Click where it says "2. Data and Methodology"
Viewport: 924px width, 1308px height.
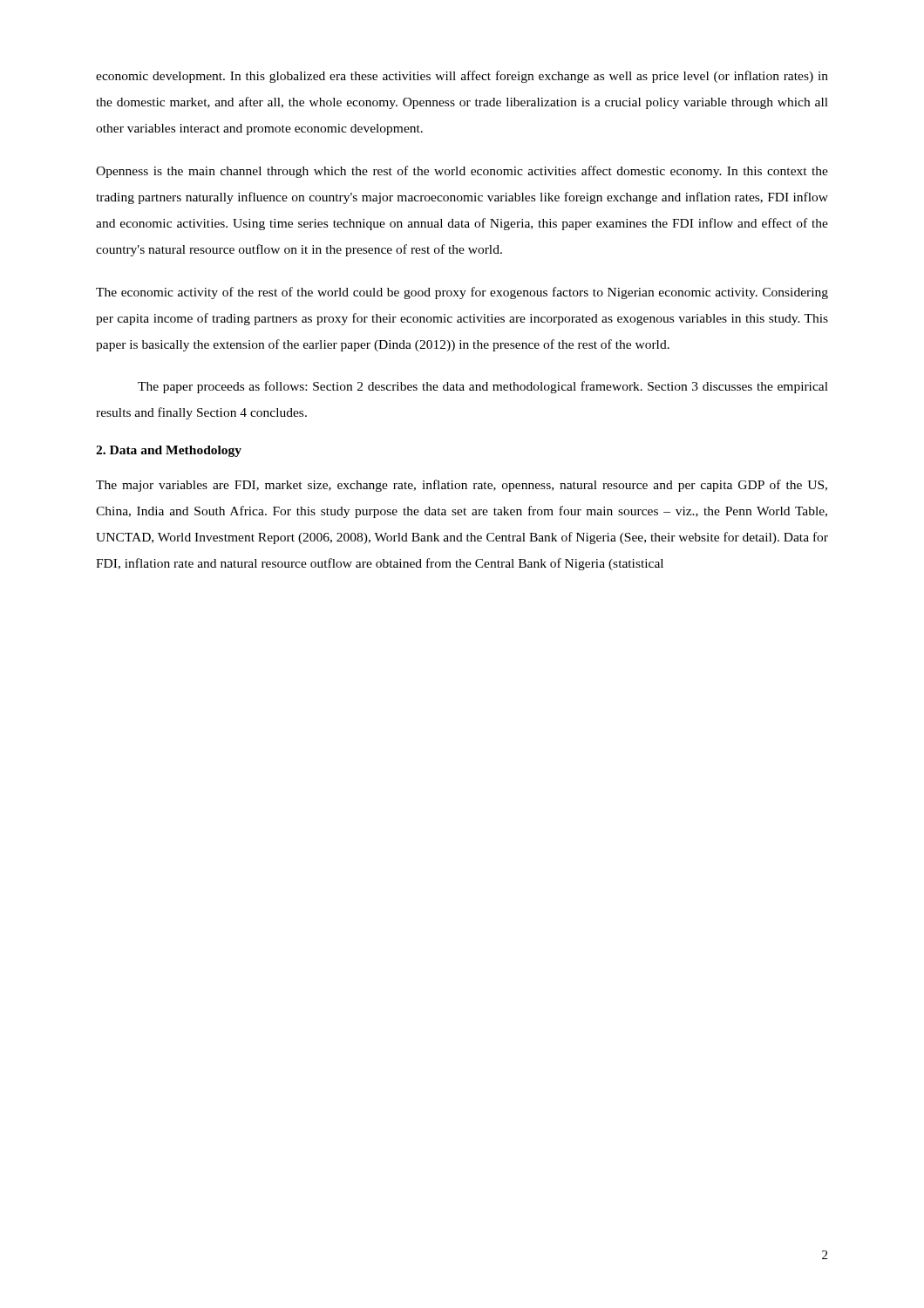coord(169,449)
